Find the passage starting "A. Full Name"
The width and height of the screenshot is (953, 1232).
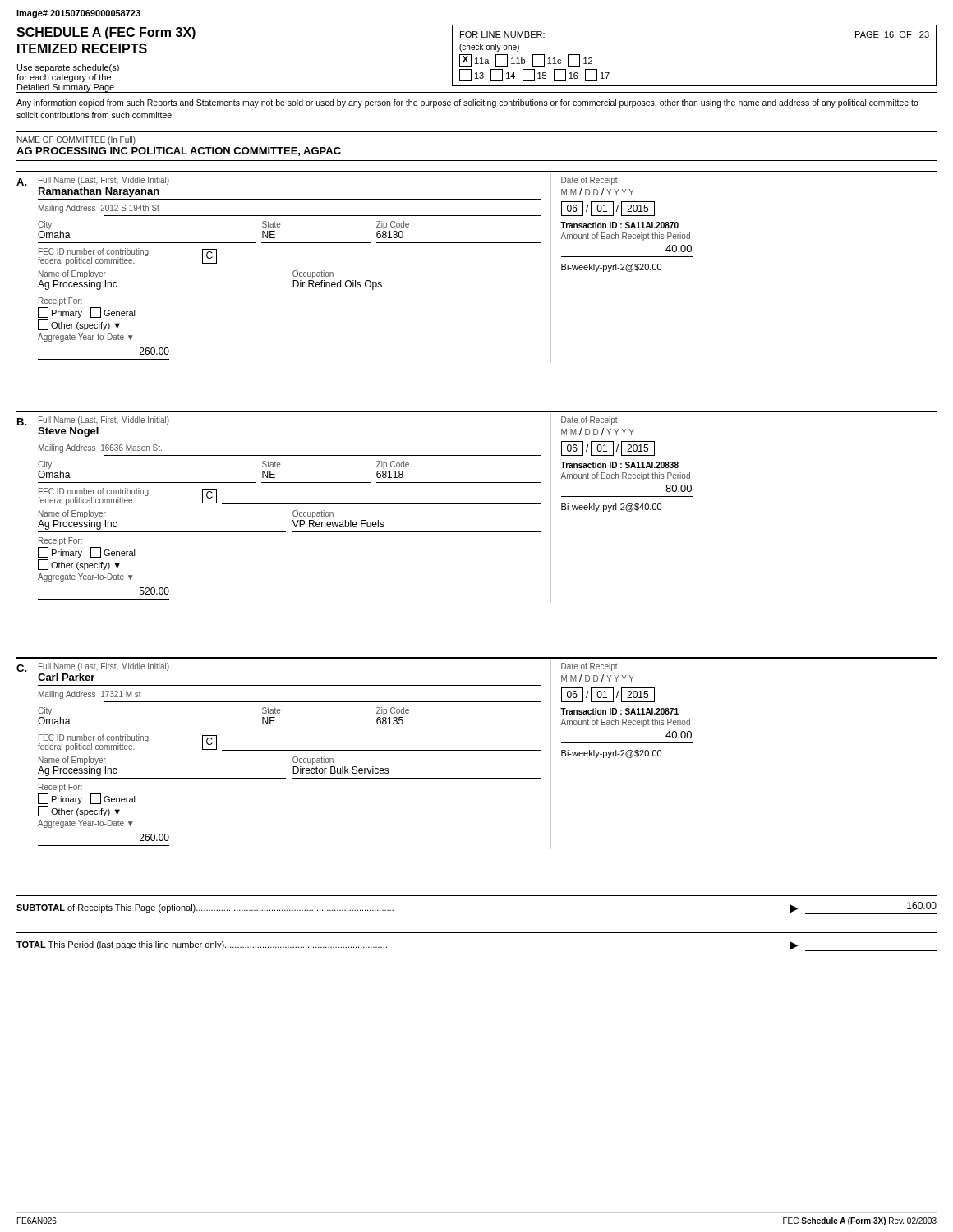(476, 268)
